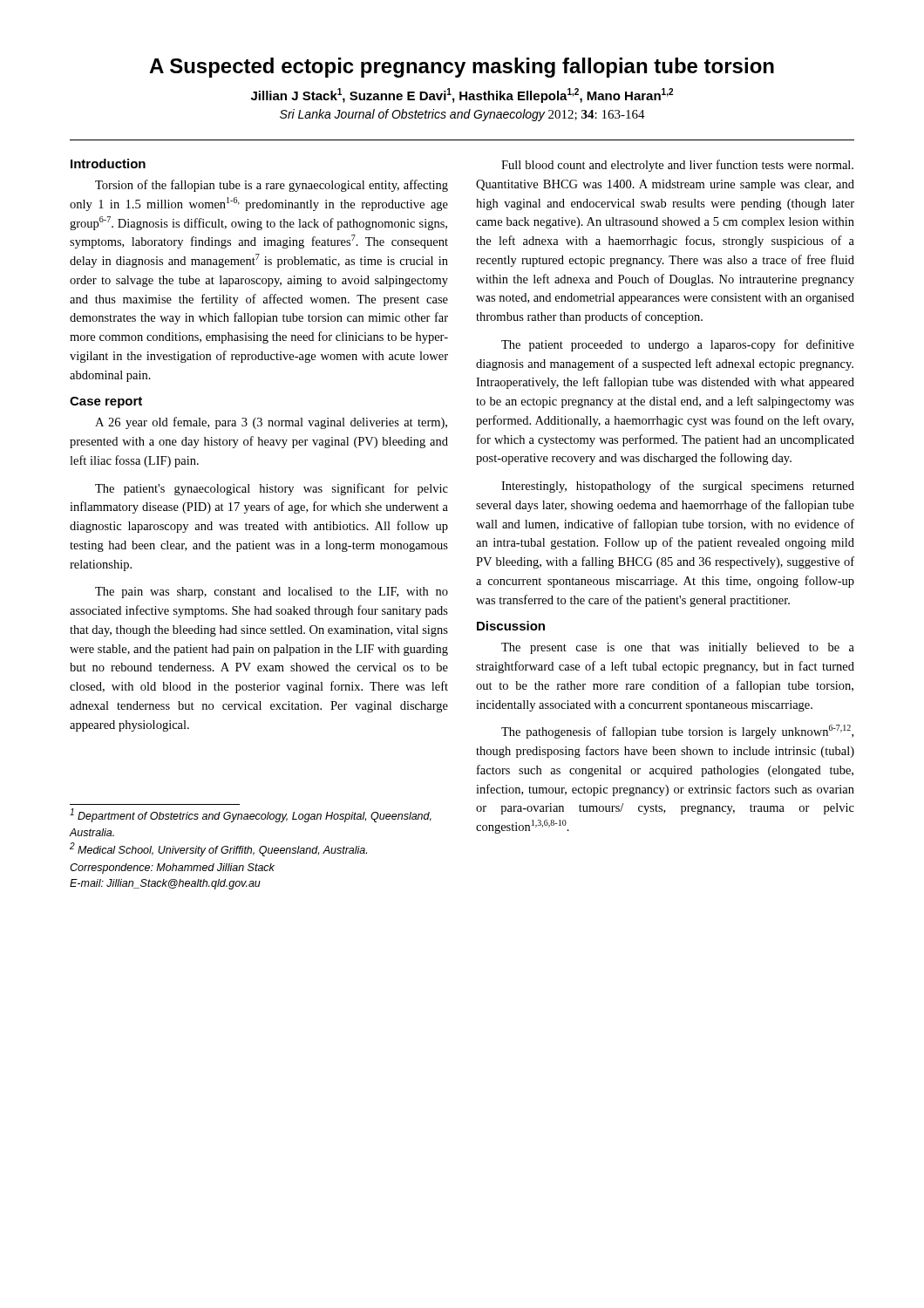
Task: Select the title
Action: tap(462, 66)
